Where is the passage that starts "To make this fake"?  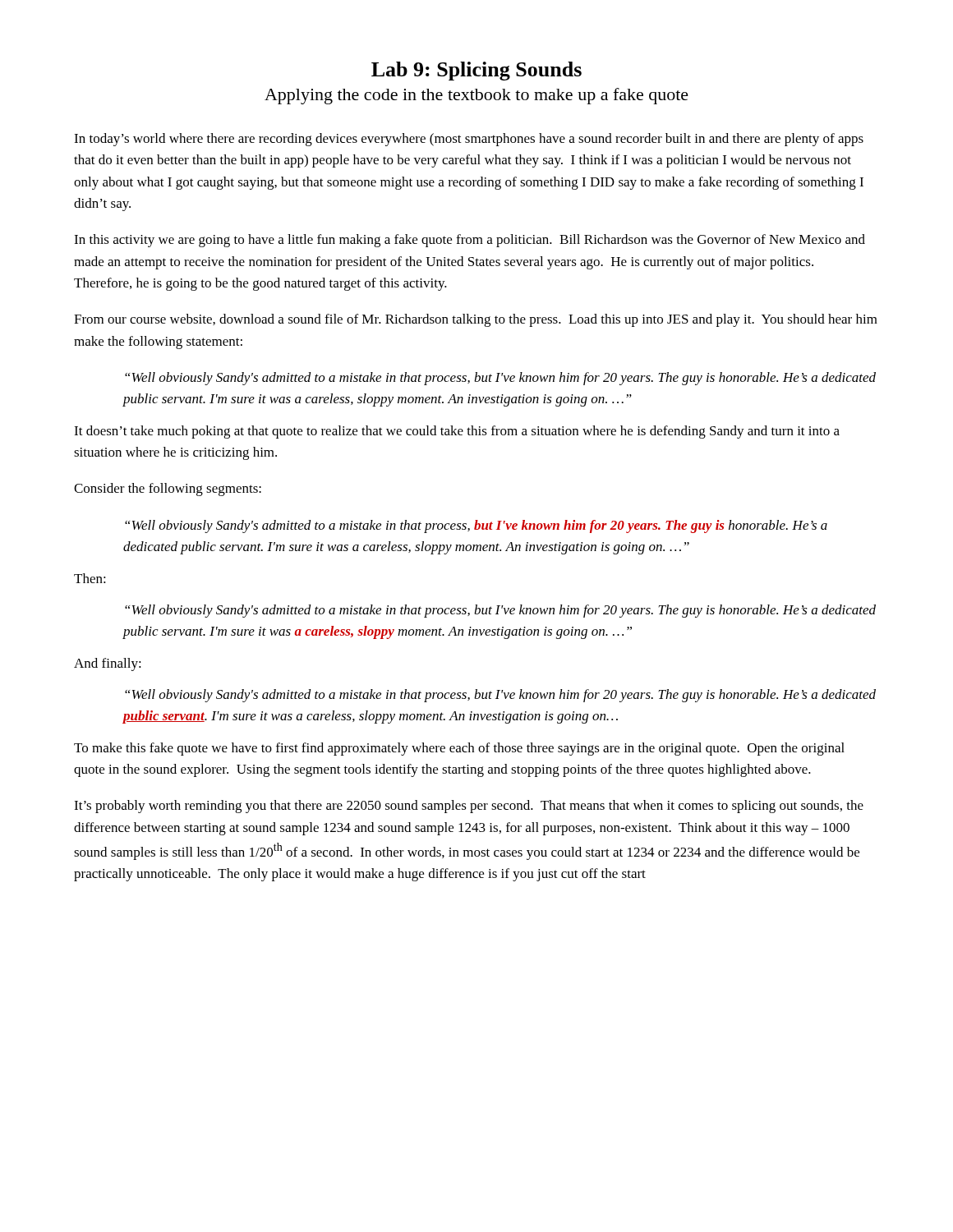coord(459,758)
